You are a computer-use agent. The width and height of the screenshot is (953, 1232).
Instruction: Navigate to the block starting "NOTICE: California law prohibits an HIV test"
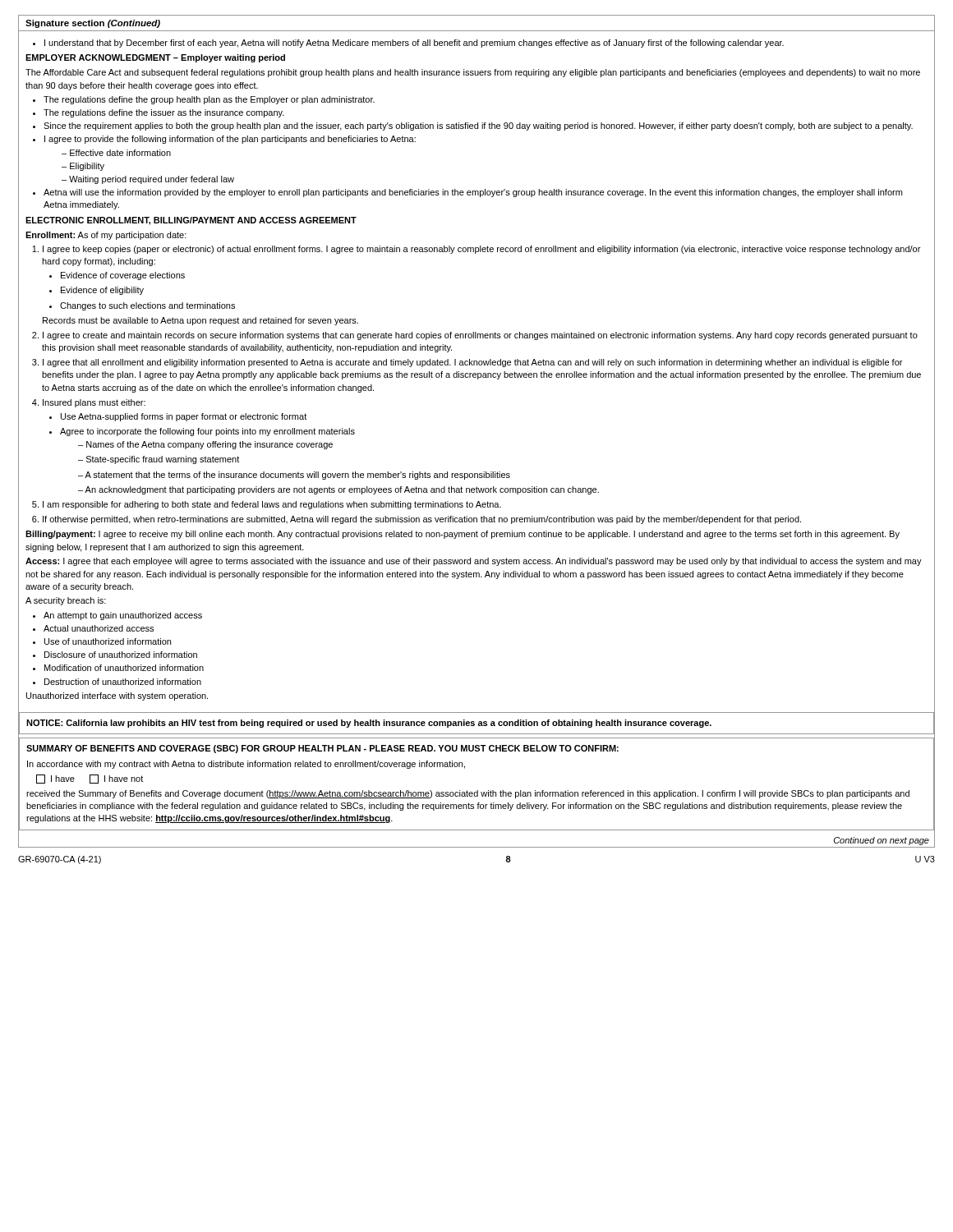click(369, 723)
